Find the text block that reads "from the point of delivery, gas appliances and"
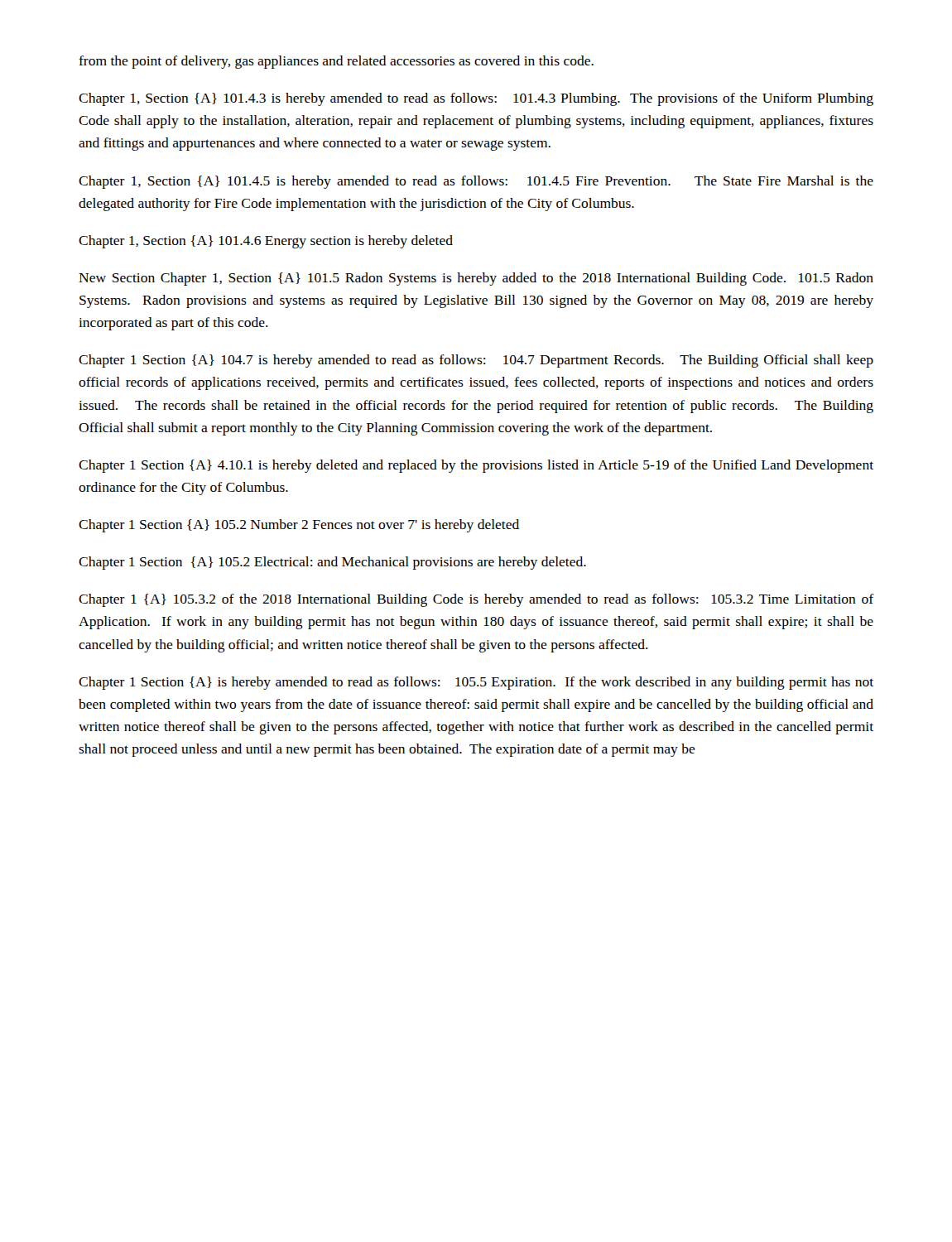This screenshot has height=1242, width=952. click(x=336, y=60)
